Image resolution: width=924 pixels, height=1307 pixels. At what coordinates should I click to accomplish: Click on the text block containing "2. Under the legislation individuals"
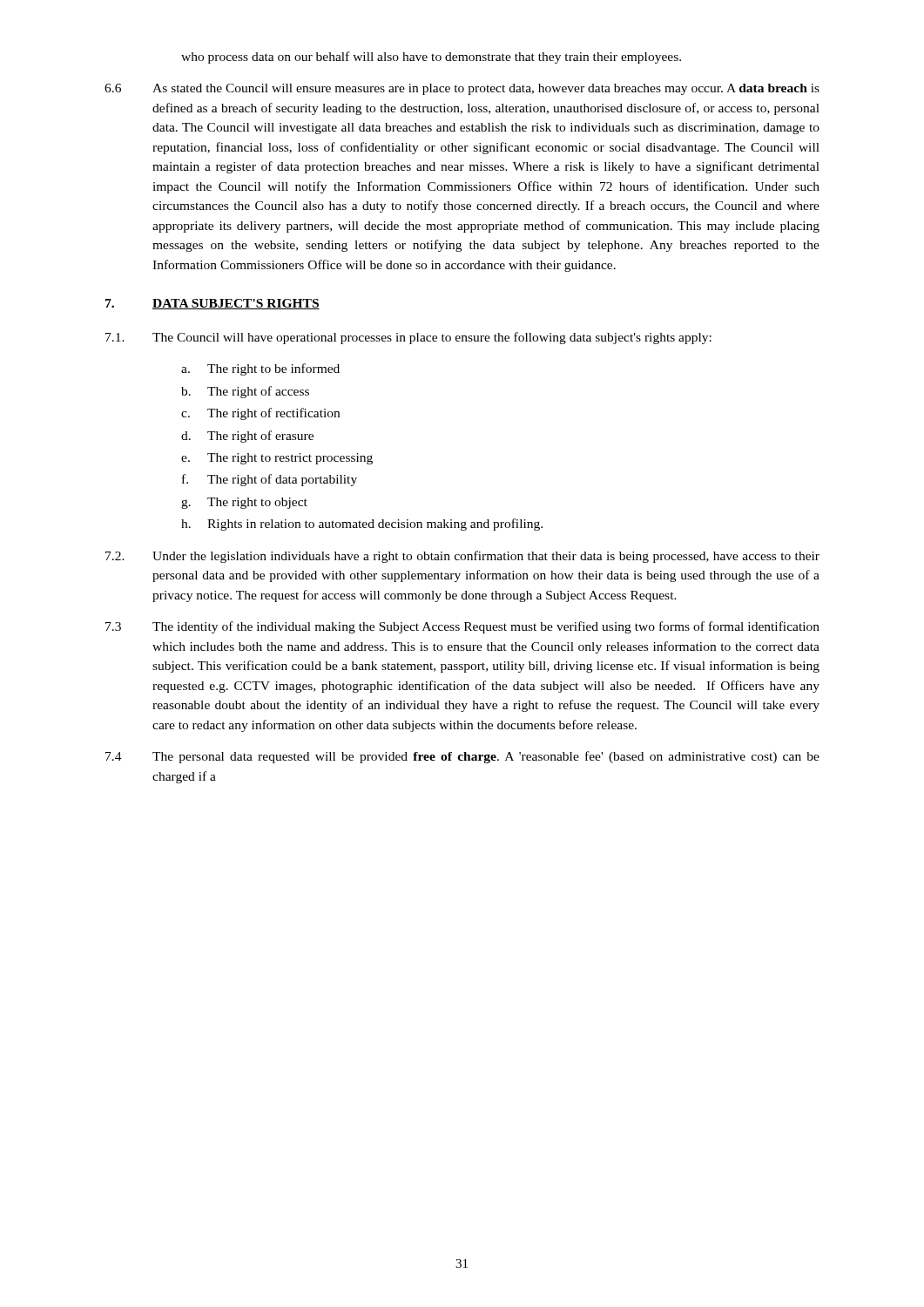click(462, 576)
